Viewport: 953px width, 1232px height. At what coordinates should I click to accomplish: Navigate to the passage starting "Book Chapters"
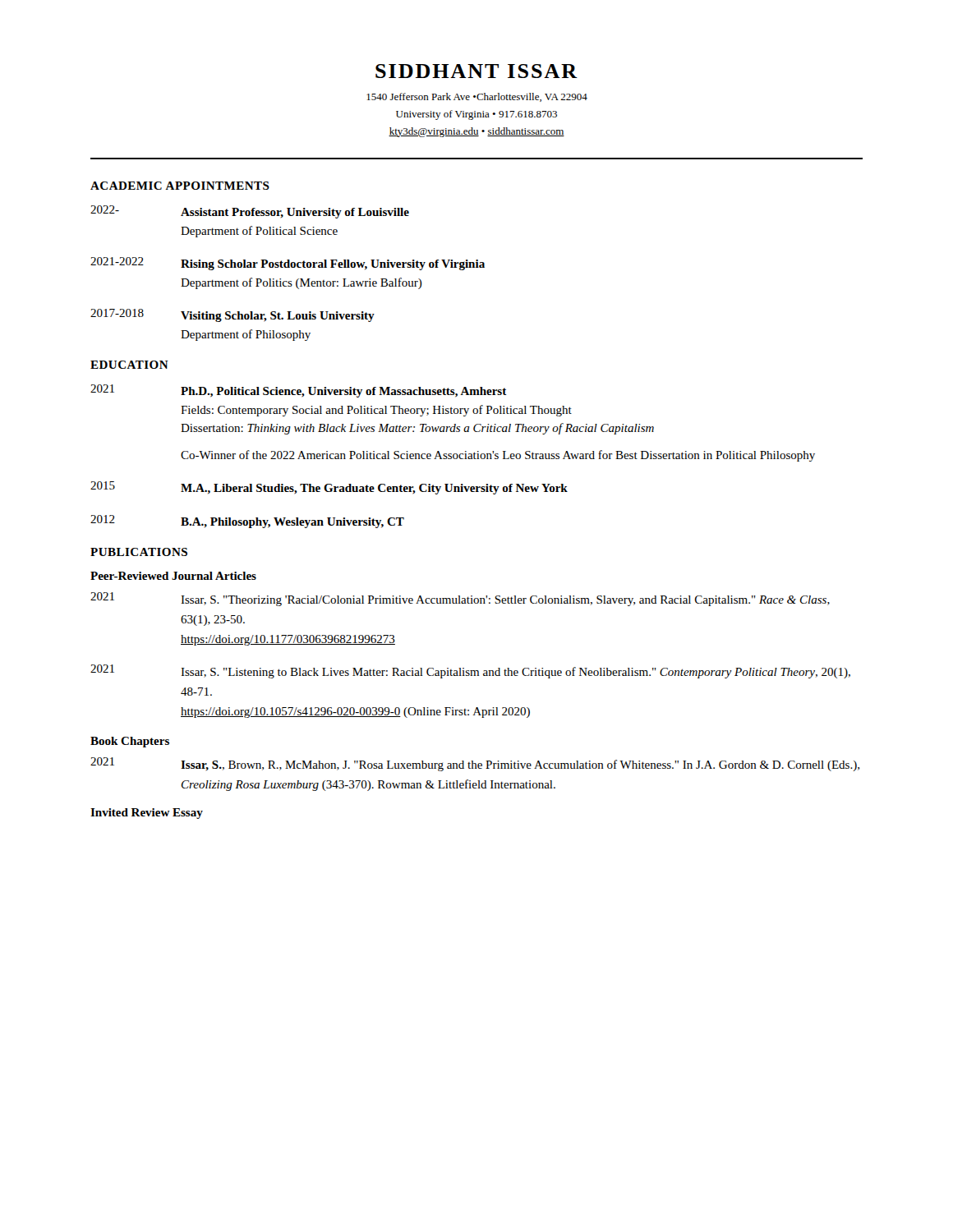(130, 741)
